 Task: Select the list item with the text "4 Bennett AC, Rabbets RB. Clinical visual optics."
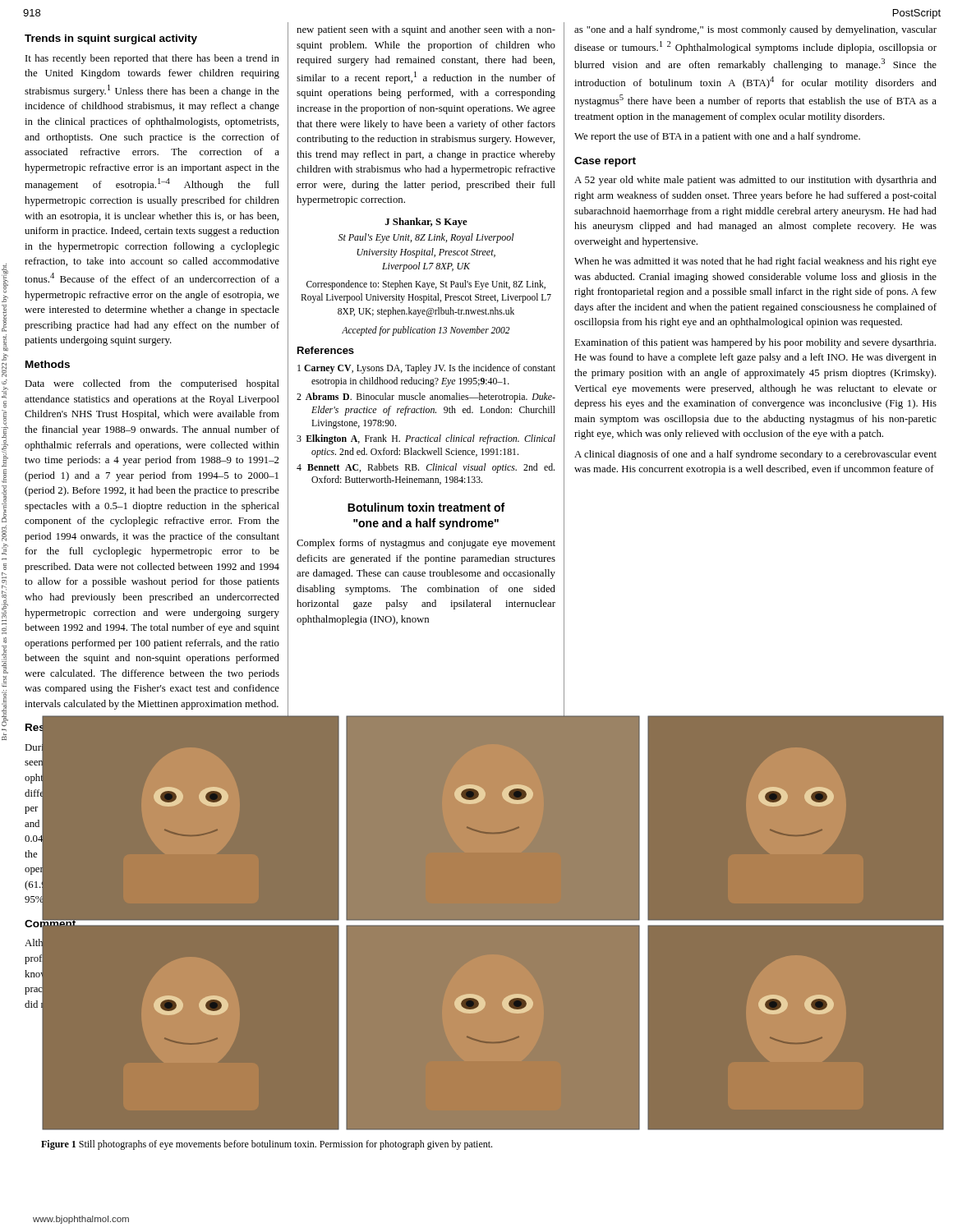pyautogui.click(x=426, y=474)
